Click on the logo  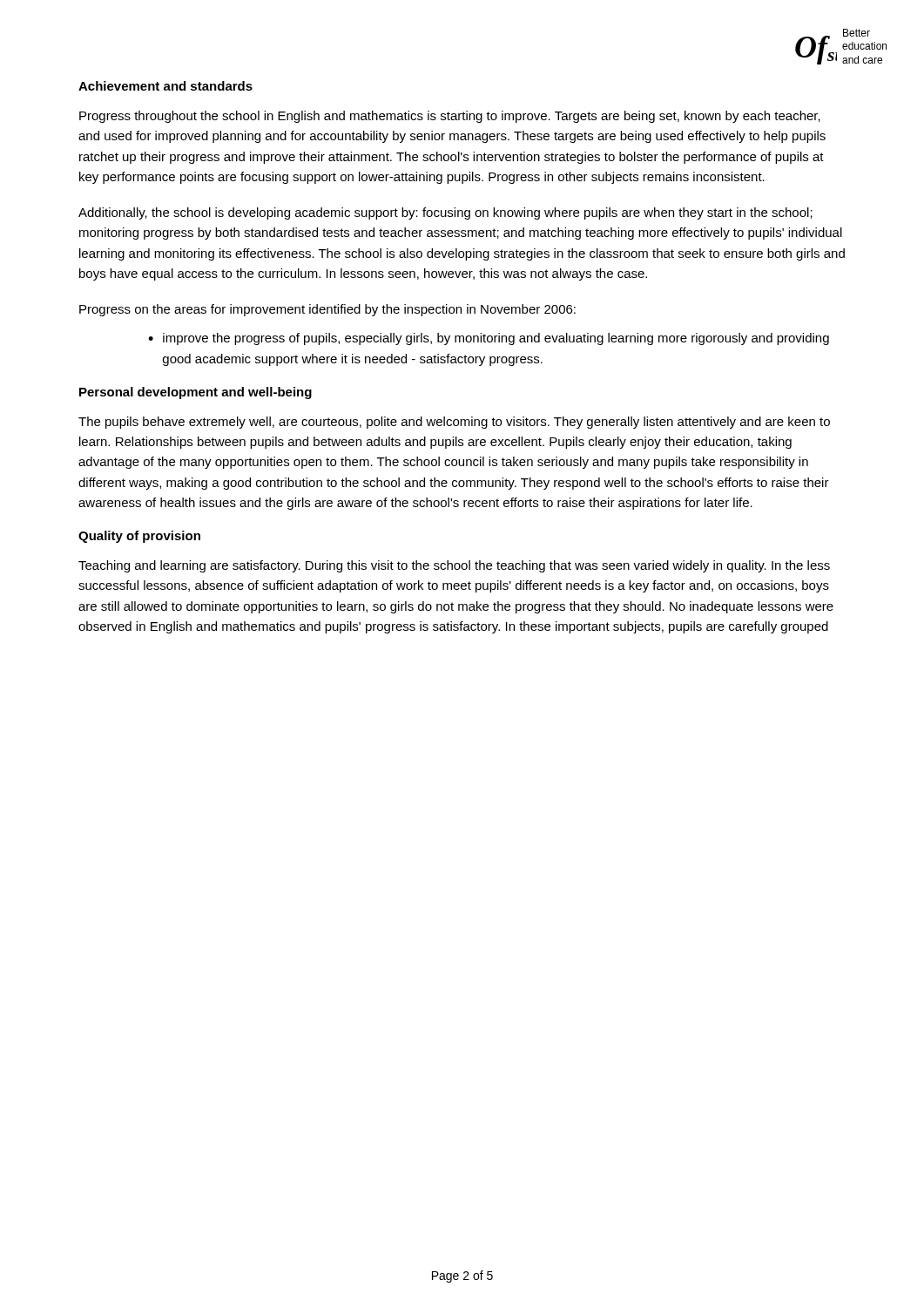(840, 47)
